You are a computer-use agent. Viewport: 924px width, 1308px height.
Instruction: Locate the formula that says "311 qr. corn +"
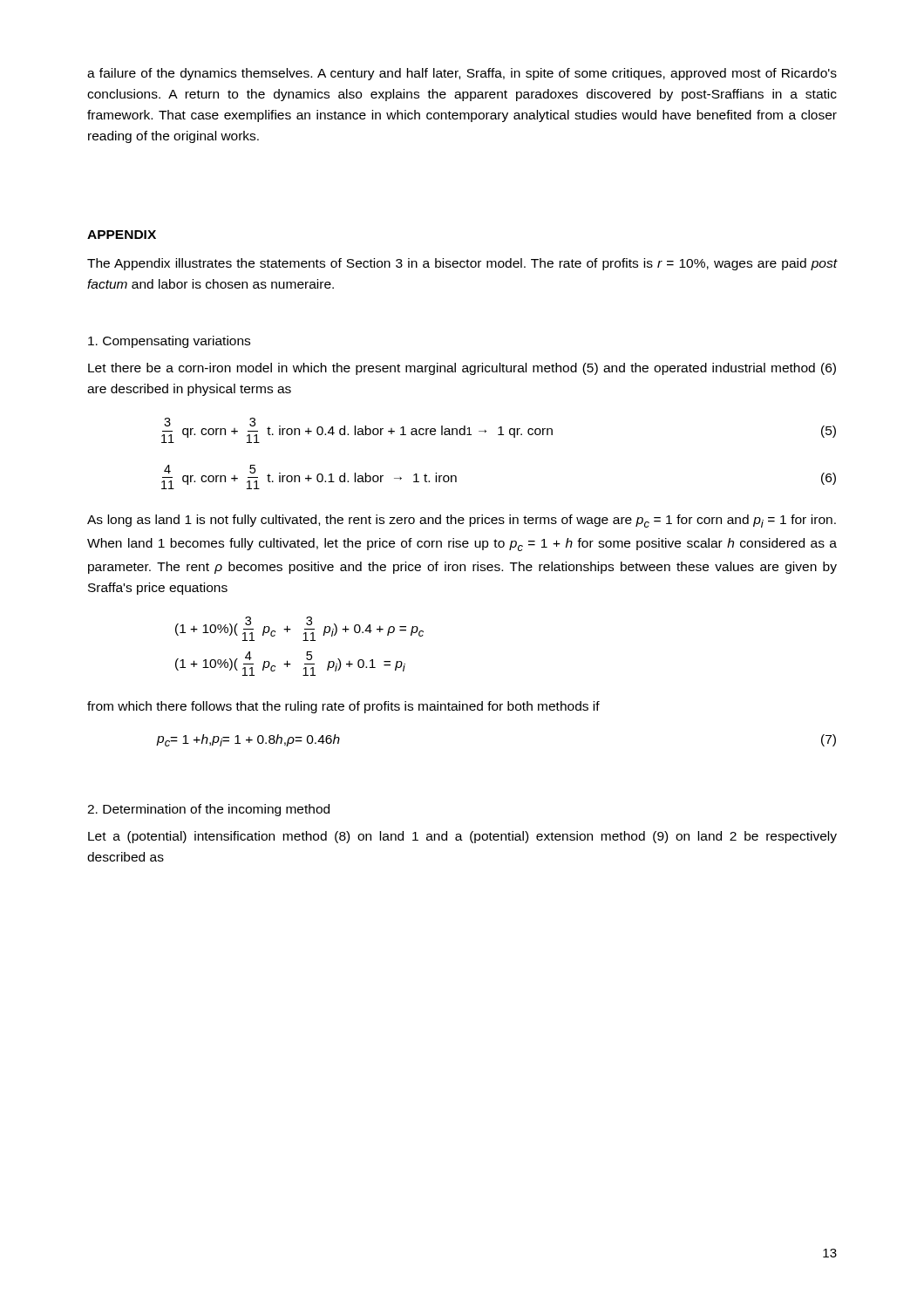pos(497,431)
